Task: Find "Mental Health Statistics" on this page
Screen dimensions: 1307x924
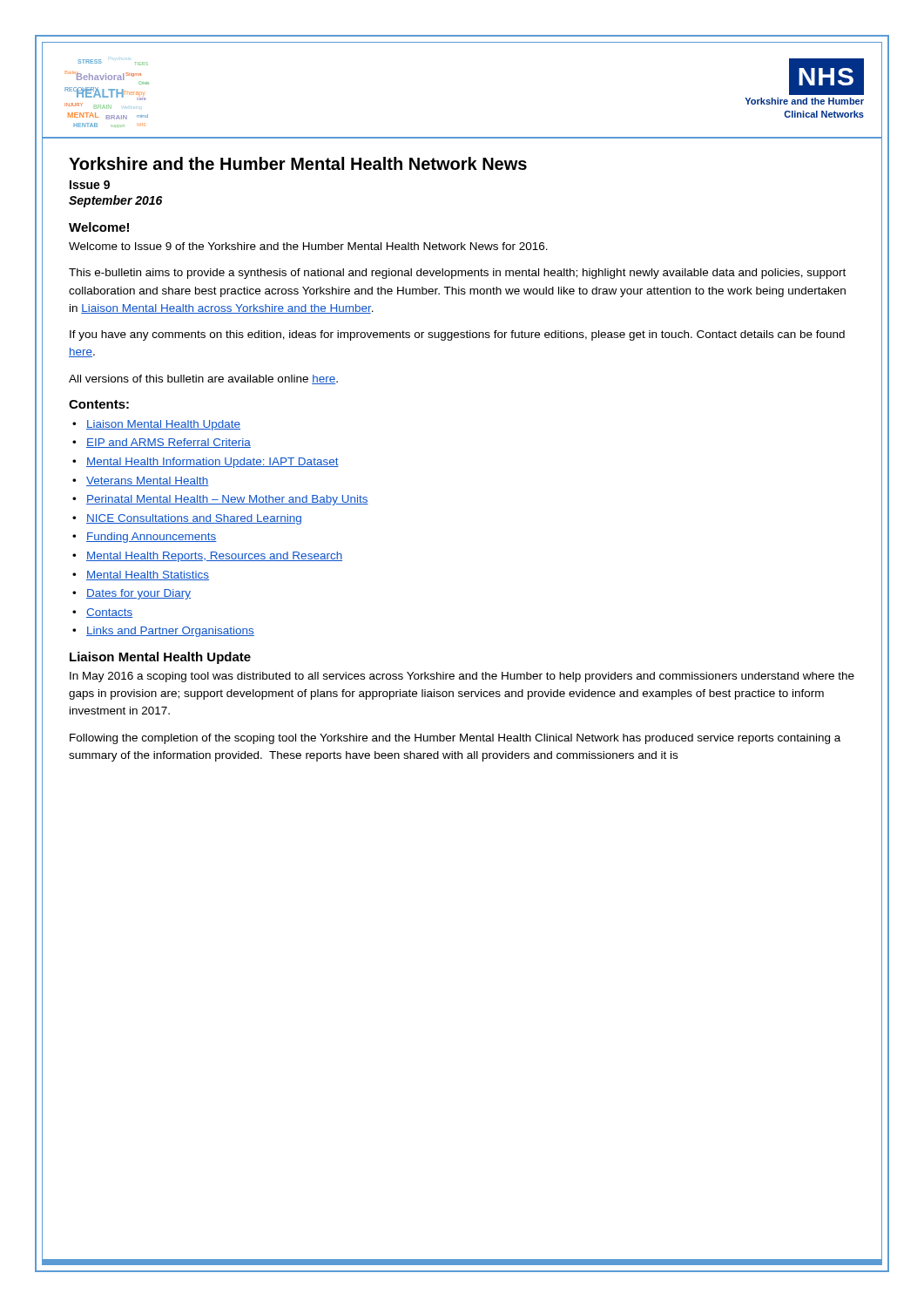Action: 148,574
